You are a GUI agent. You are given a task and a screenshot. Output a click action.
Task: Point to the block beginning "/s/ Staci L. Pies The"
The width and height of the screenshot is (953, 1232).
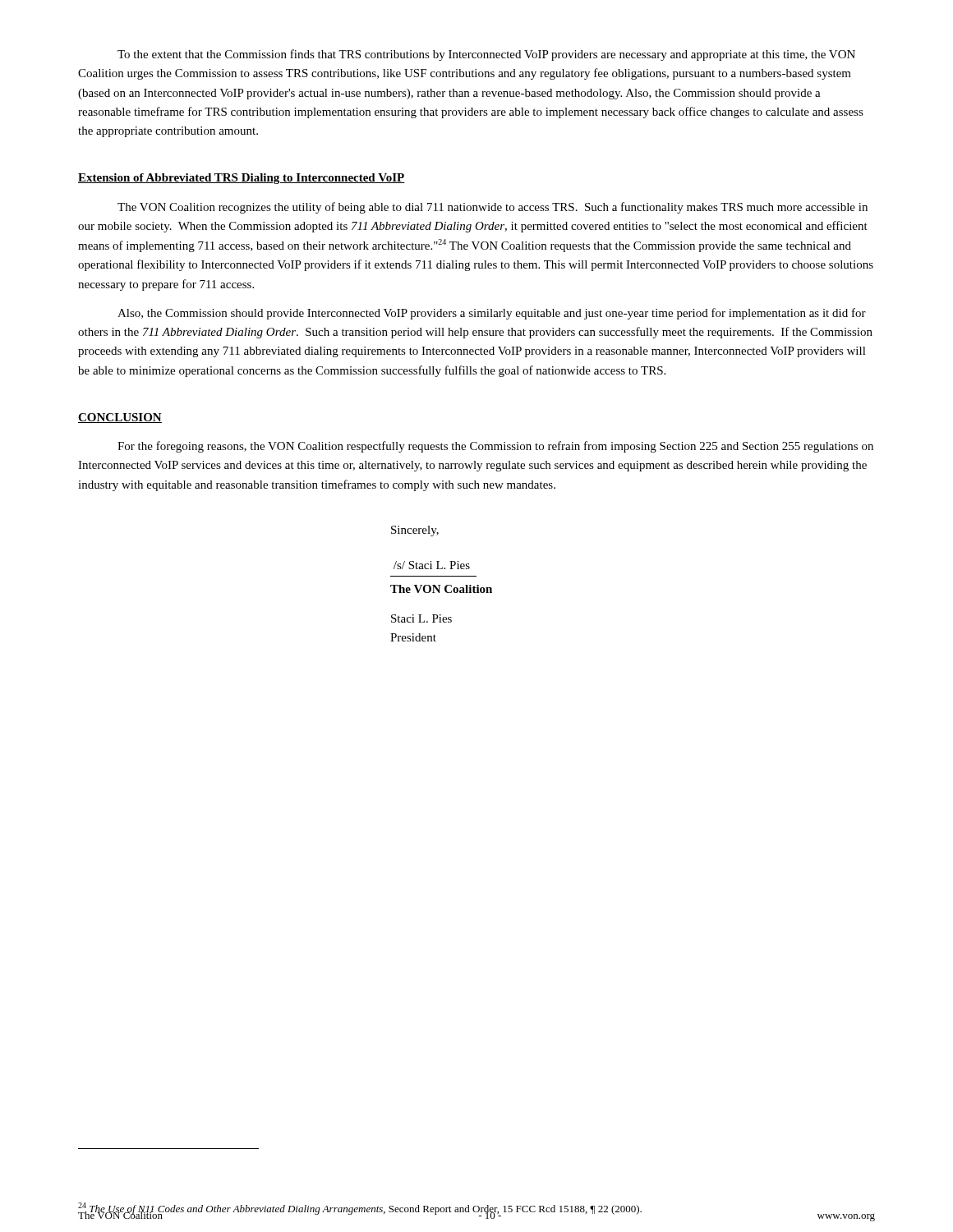pos(432,565)
